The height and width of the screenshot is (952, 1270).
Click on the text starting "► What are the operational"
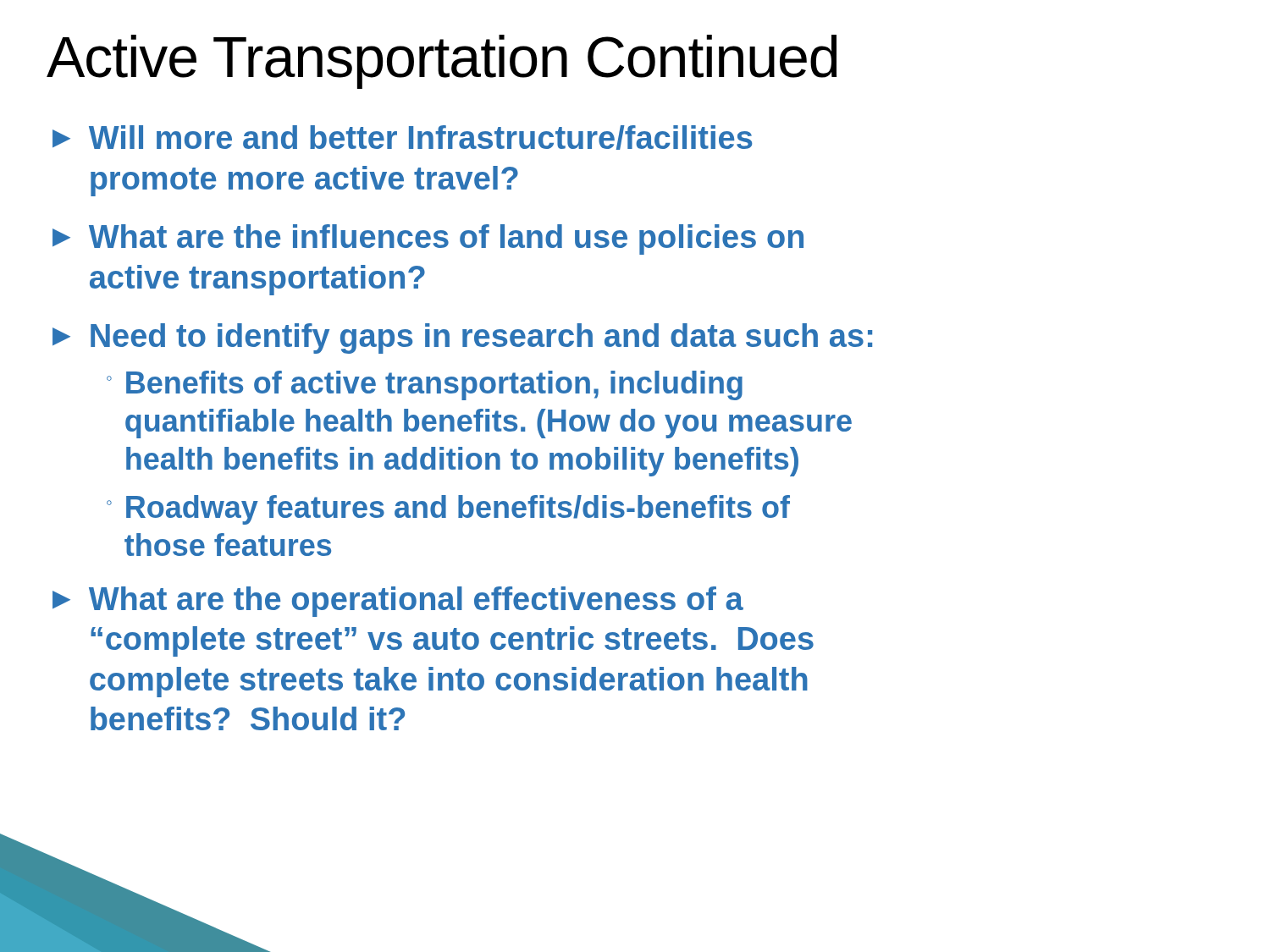click(431, 660)
